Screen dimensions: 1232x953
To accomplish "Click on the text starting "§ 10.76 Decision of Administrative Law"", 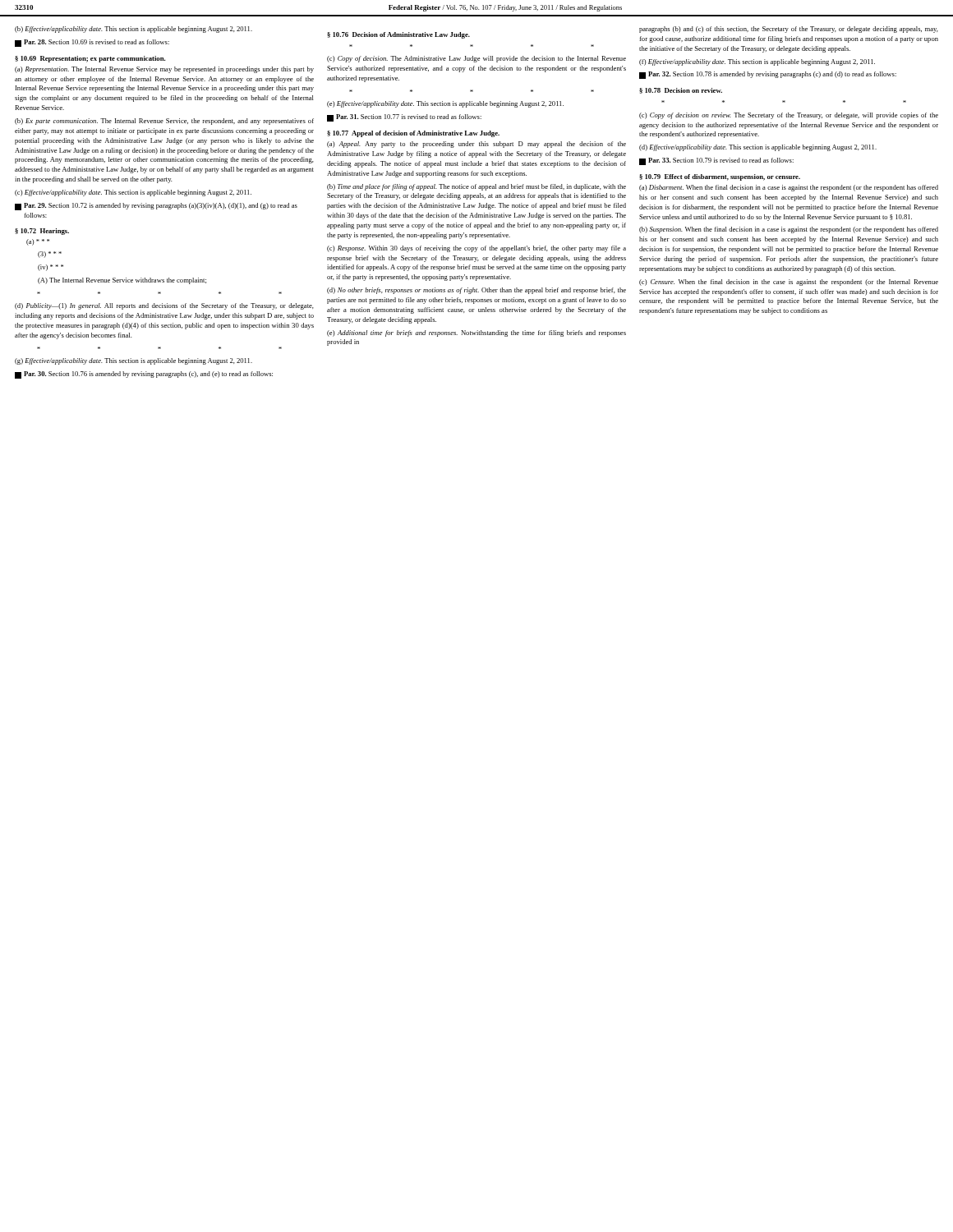I will 398,34.
